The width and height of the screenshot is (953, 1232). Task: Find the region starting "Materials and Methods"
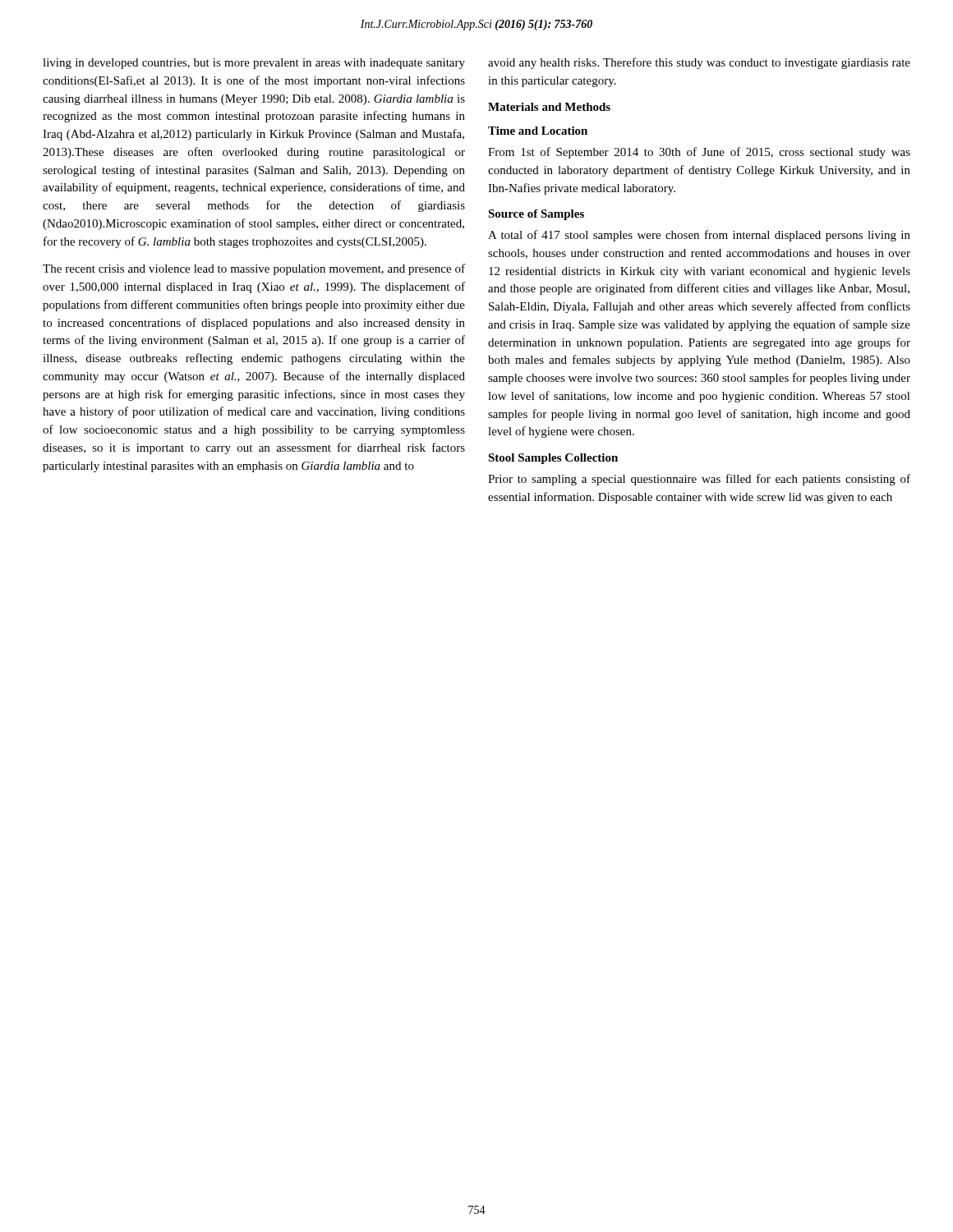coord(549,106)
